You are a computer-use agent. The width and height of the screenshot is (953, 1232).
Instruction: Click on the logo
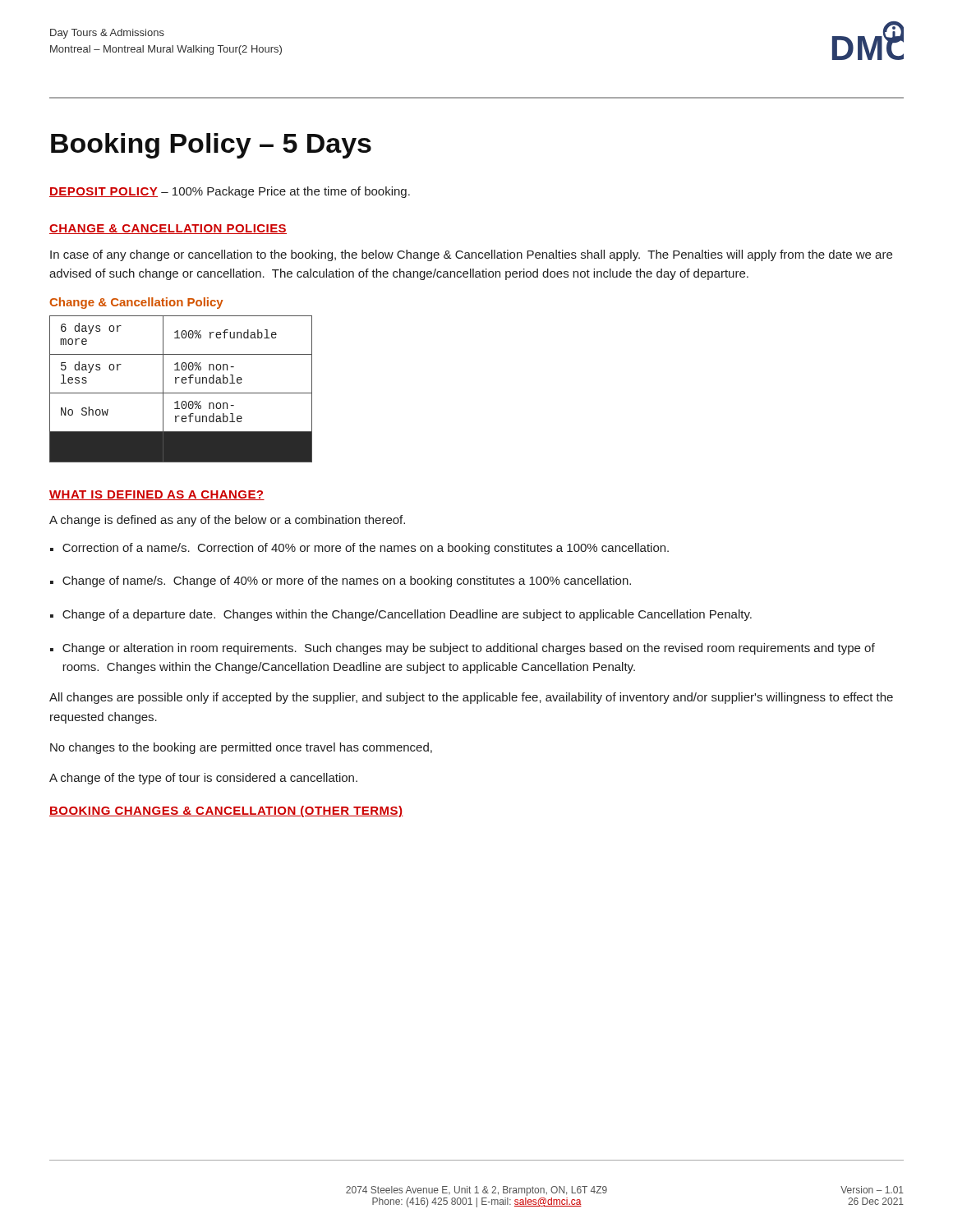pos(867,48)
